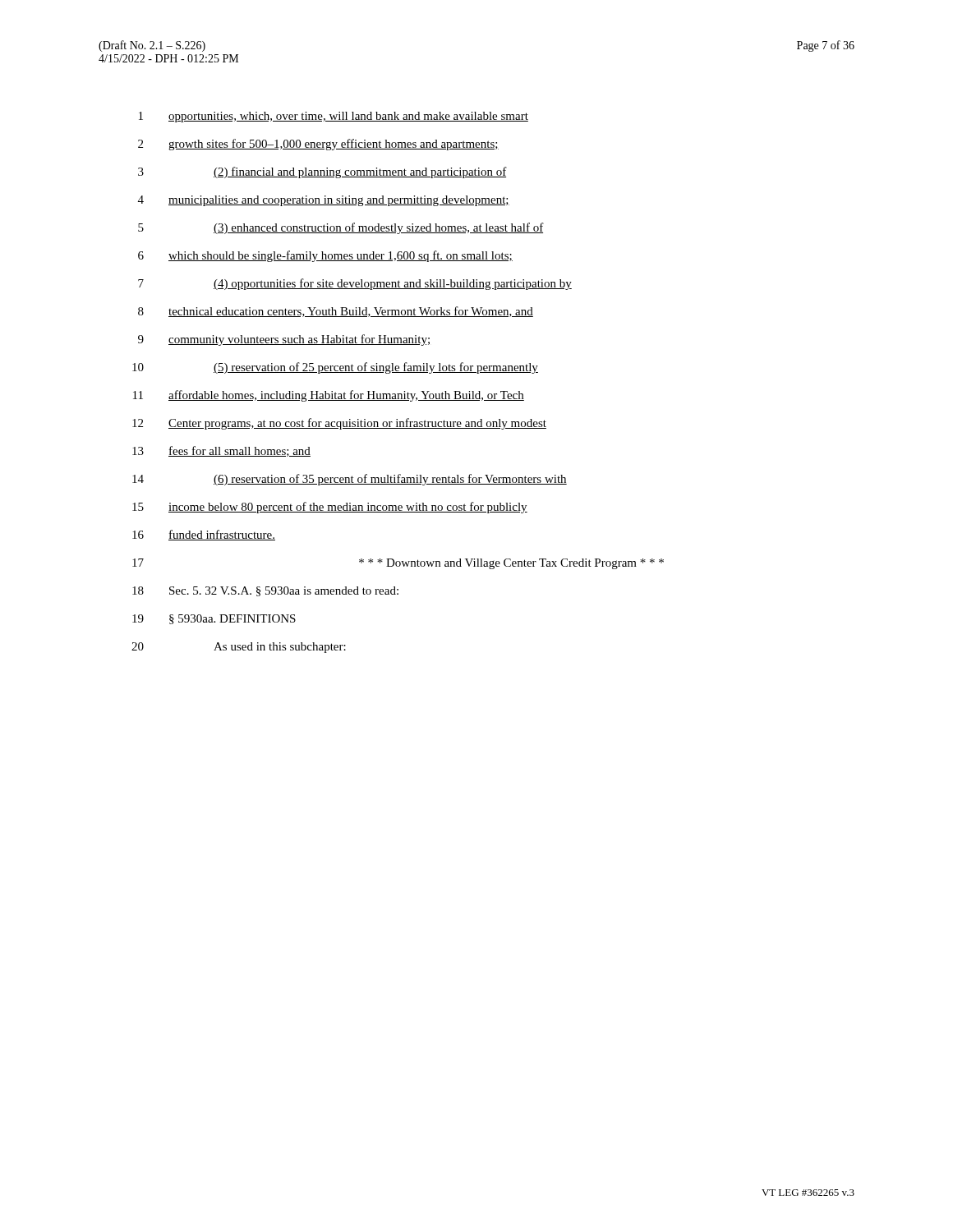This screenshot has height=1232, width=953.
Task: Find the region starting "9 community volunteers"
Action: tap(284, 340)
